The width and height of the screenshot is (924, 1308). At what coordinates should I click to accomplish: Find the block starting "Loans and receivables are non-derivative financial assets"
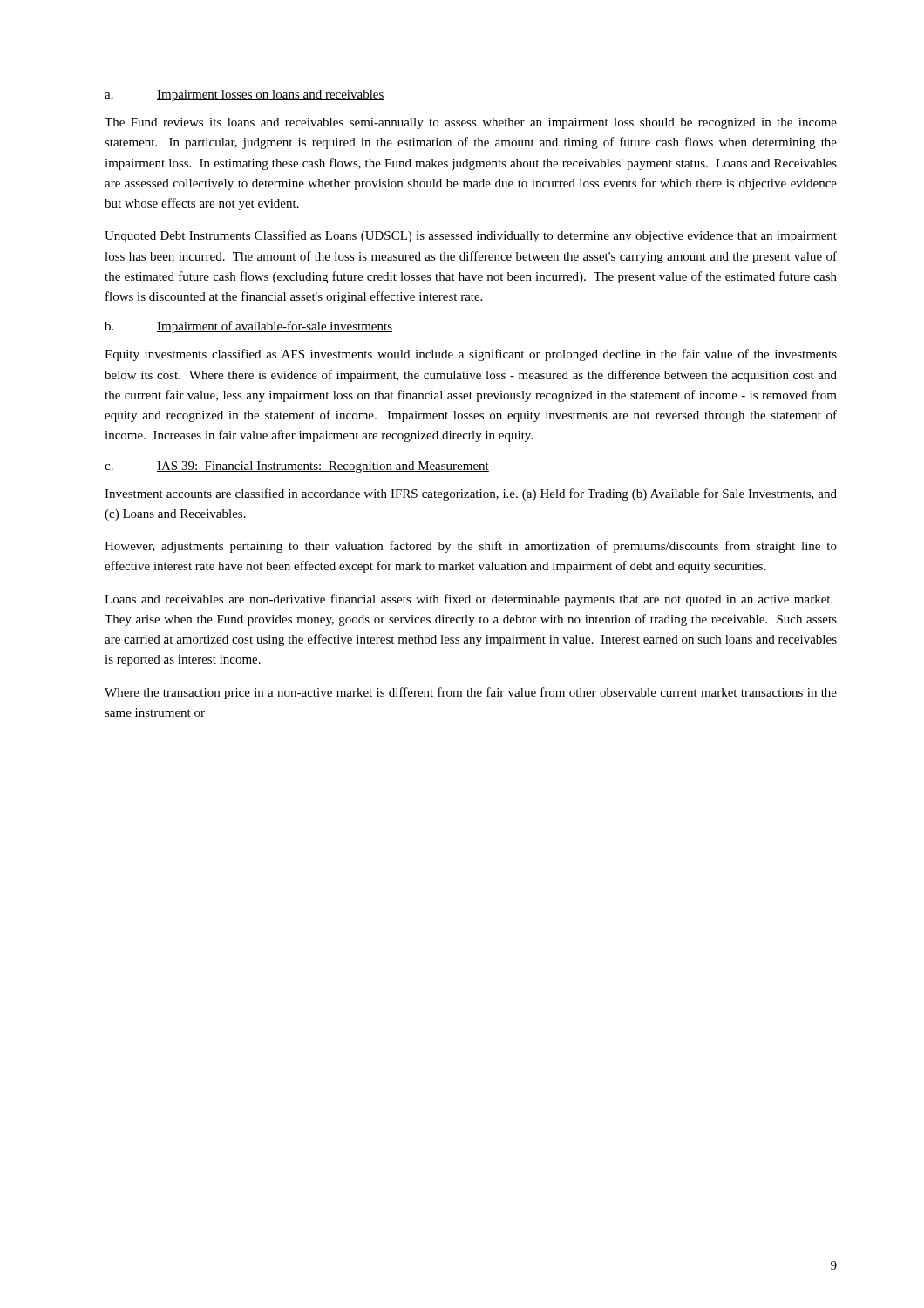point(471,629)
